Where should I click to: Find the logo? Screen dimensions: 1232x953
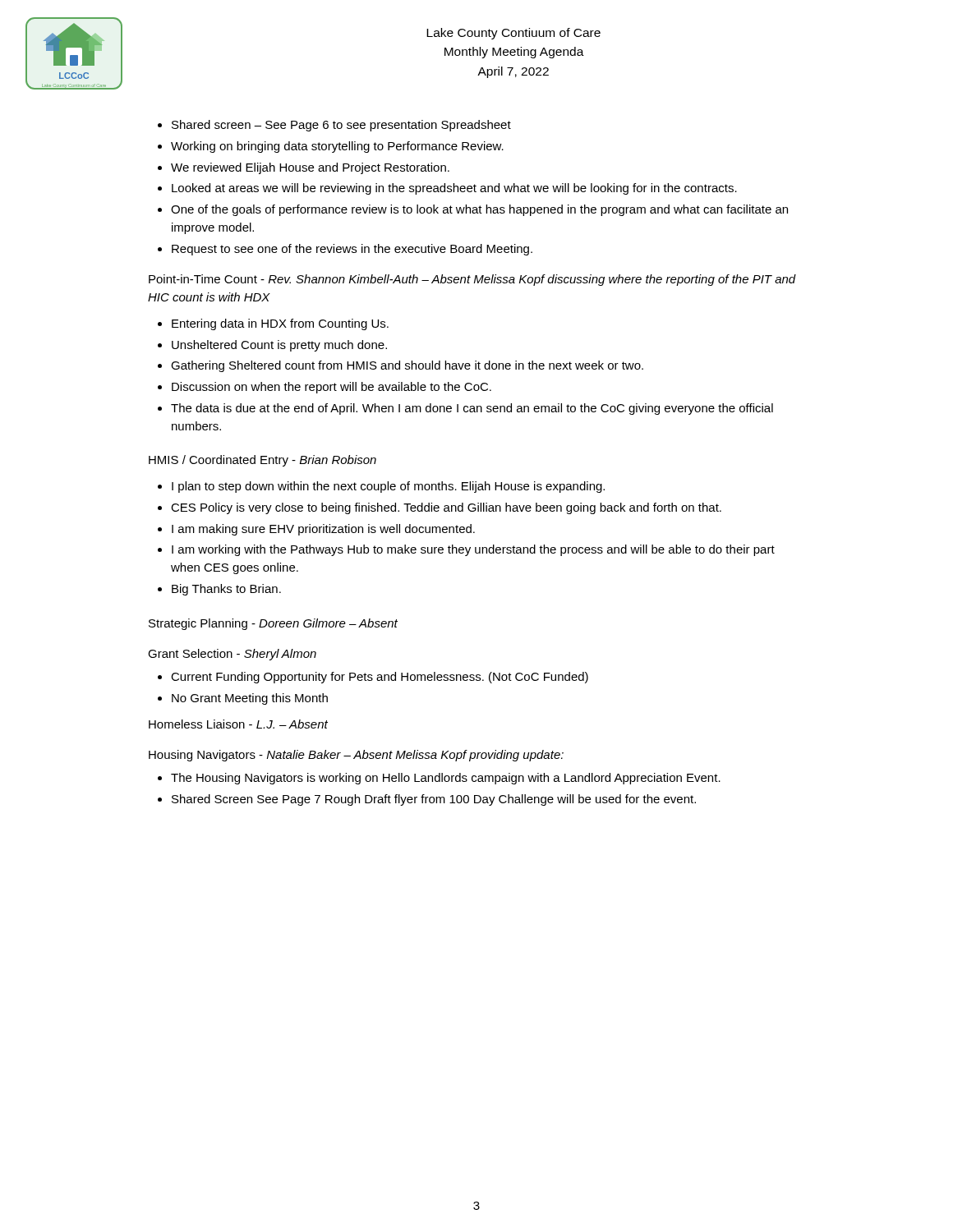[74, 53]
